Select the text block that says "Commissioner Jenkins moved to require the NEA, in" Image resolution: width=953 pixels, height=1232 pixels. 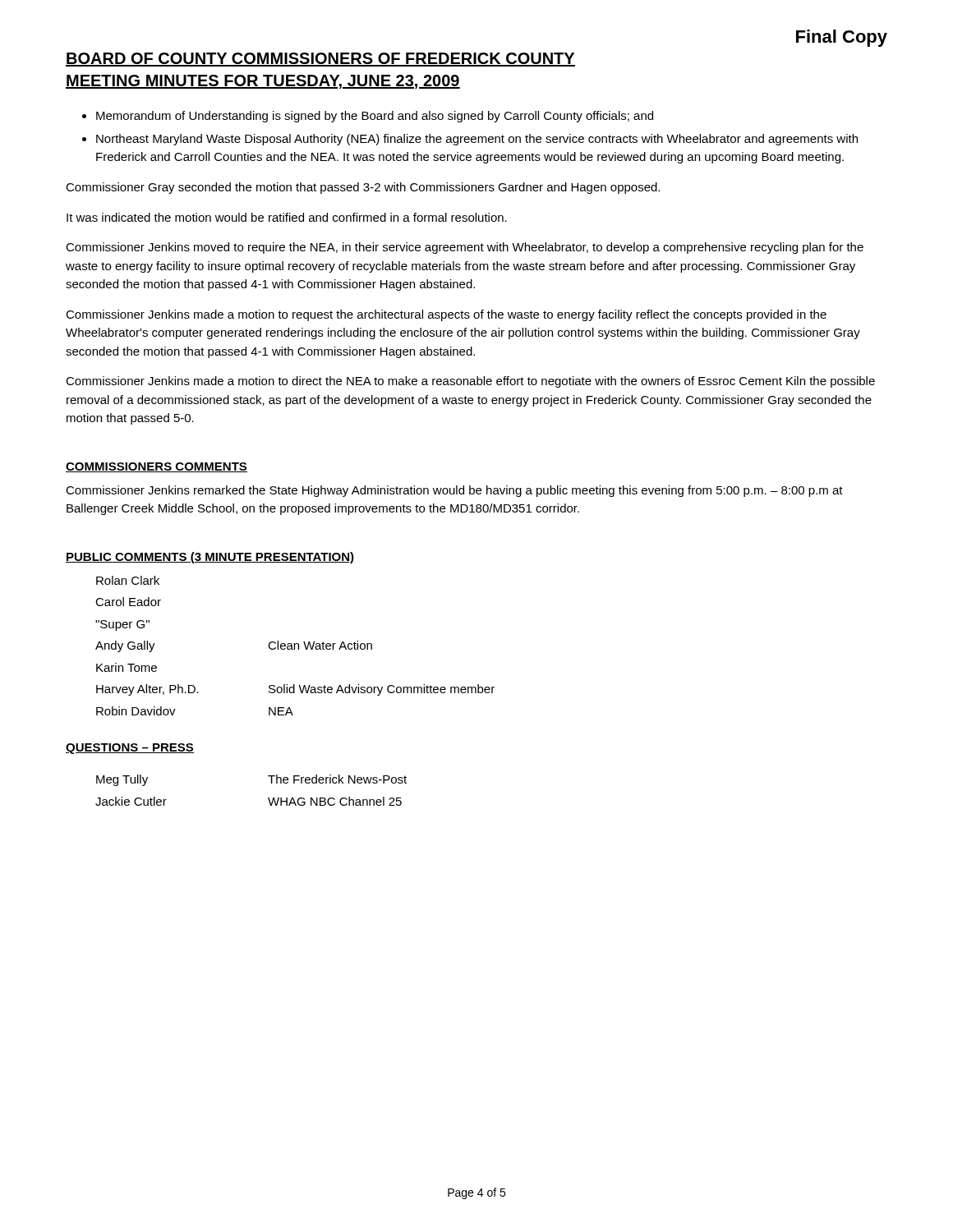point(465,265)
